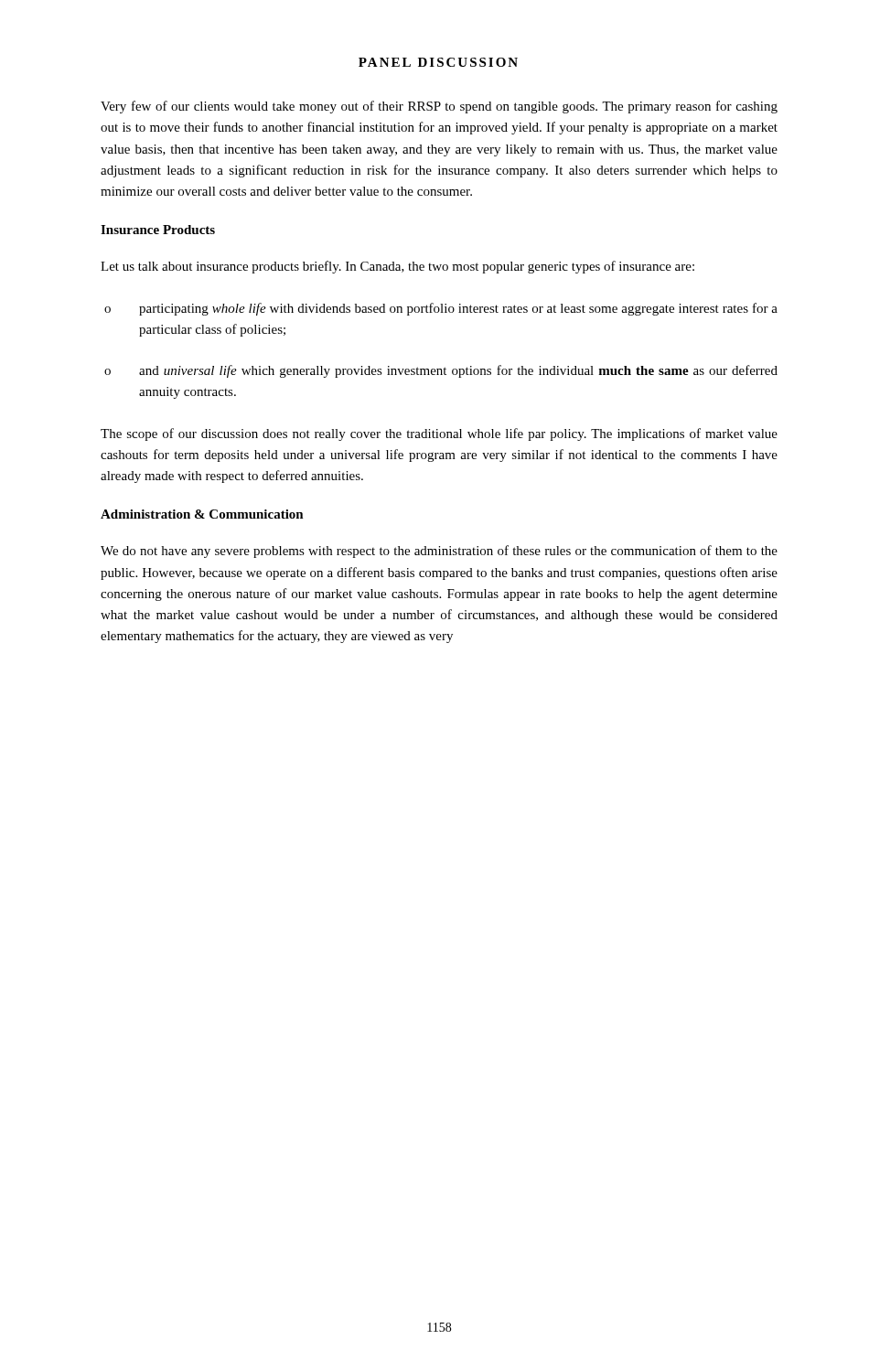869x1372 pixels.
Task: Click the passage that begins "We do not have"
Action: pos(439,593)
